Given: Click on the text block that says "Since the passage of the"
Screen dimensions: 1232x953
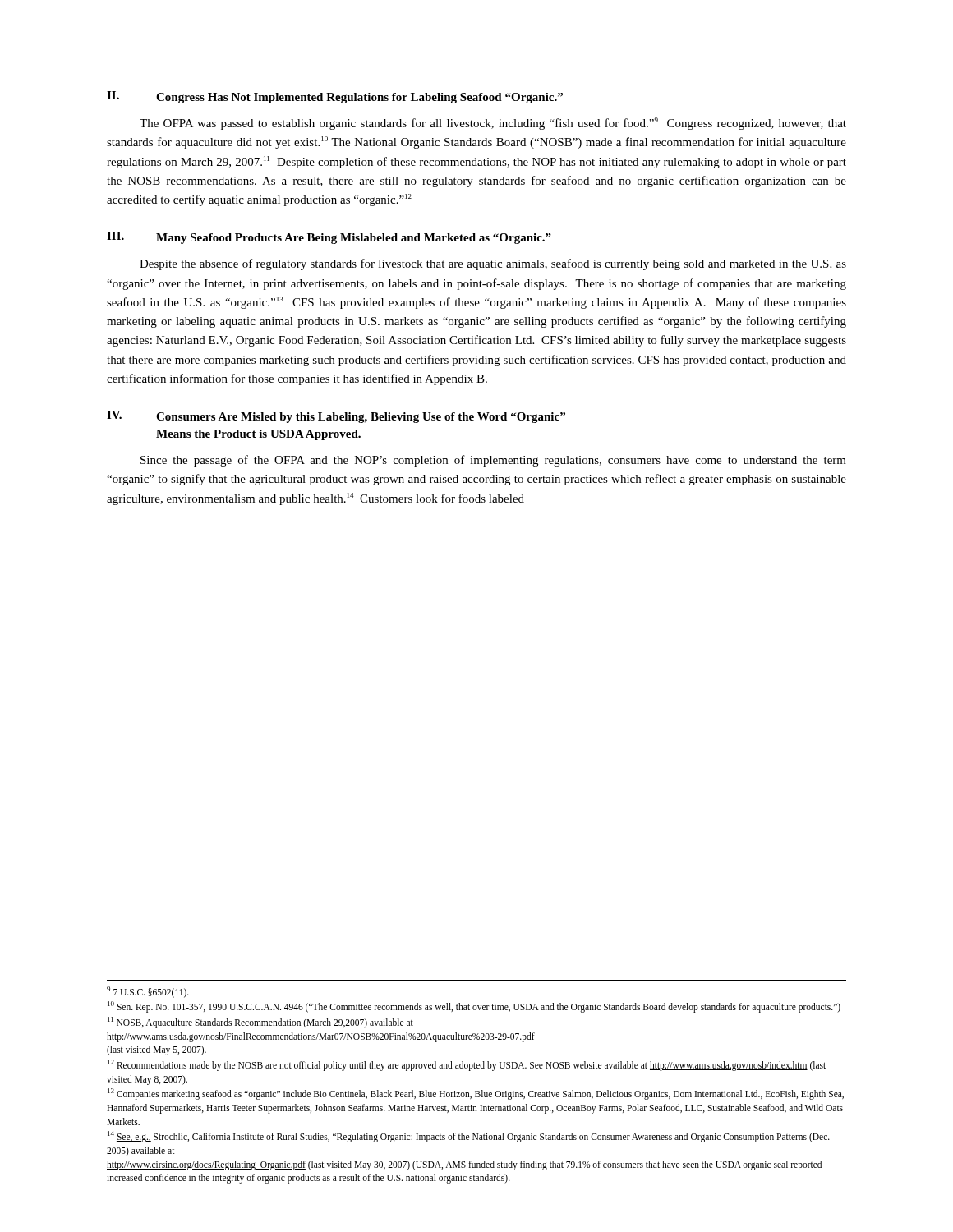Looking at the screenshot, I should coord(476,479).
